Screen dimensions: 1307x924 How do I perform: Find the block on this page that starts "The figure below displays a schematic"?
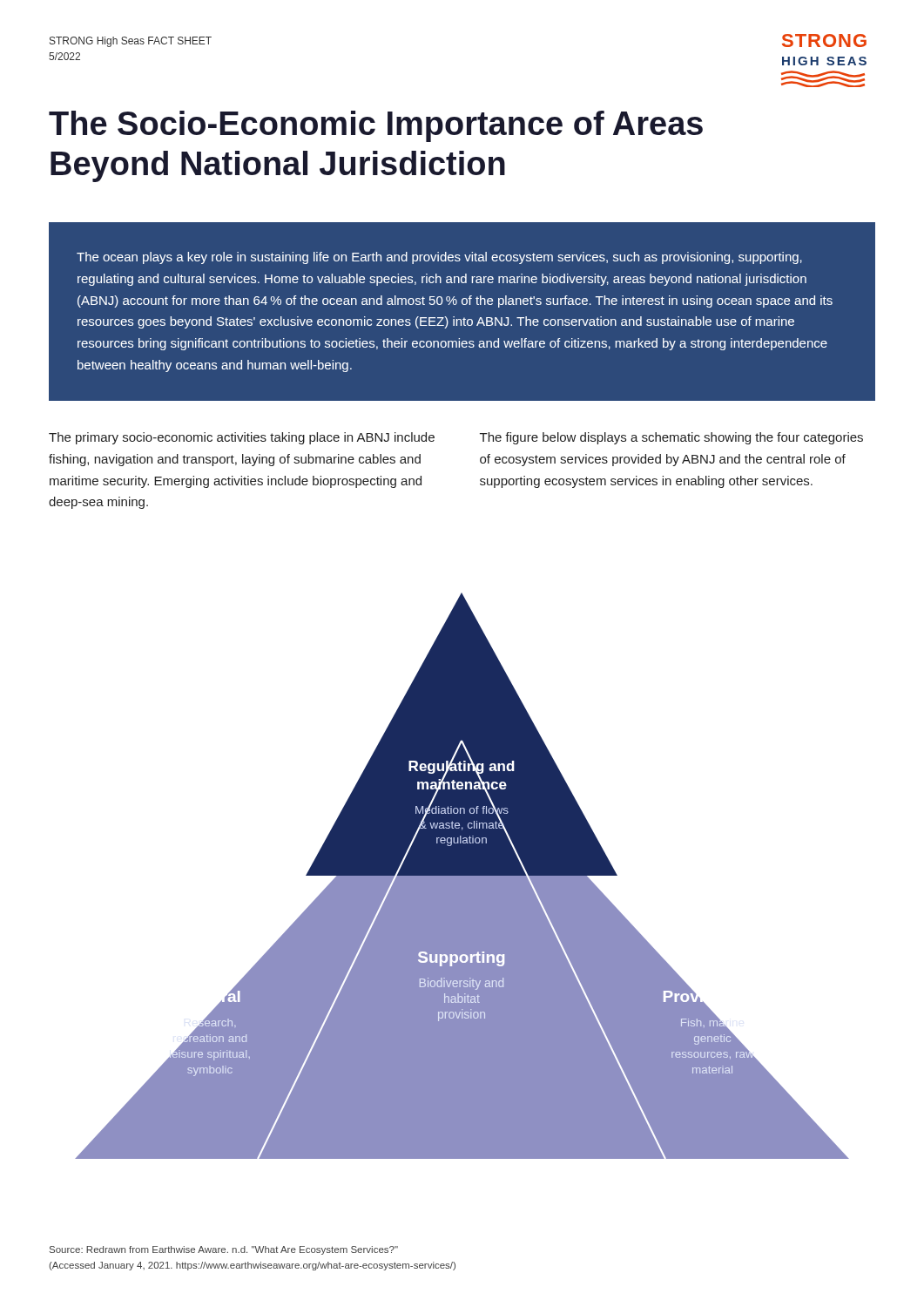(672, 459)
